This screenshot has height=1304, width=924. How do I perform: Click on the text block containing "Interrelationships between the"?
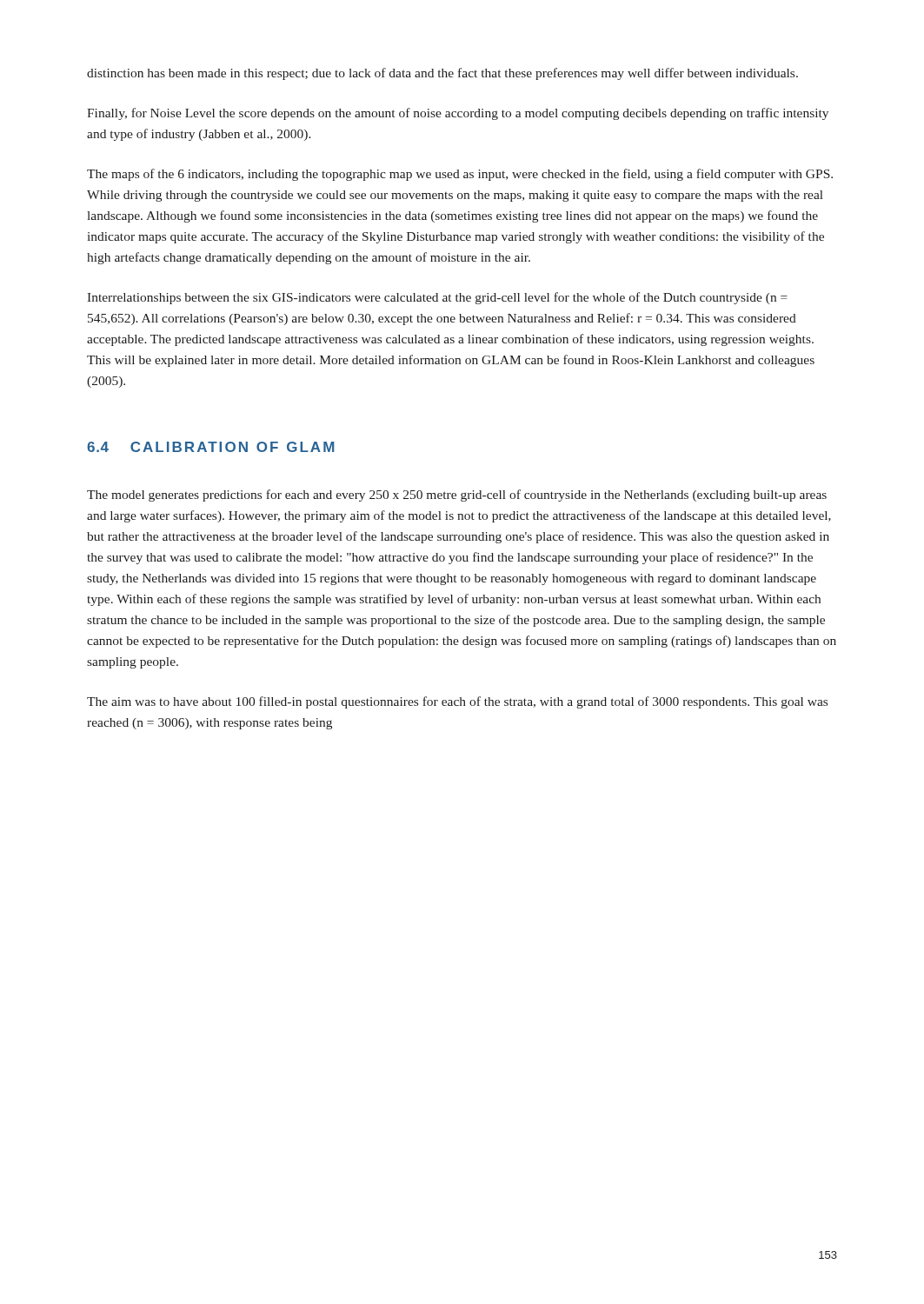click(451, 339)
